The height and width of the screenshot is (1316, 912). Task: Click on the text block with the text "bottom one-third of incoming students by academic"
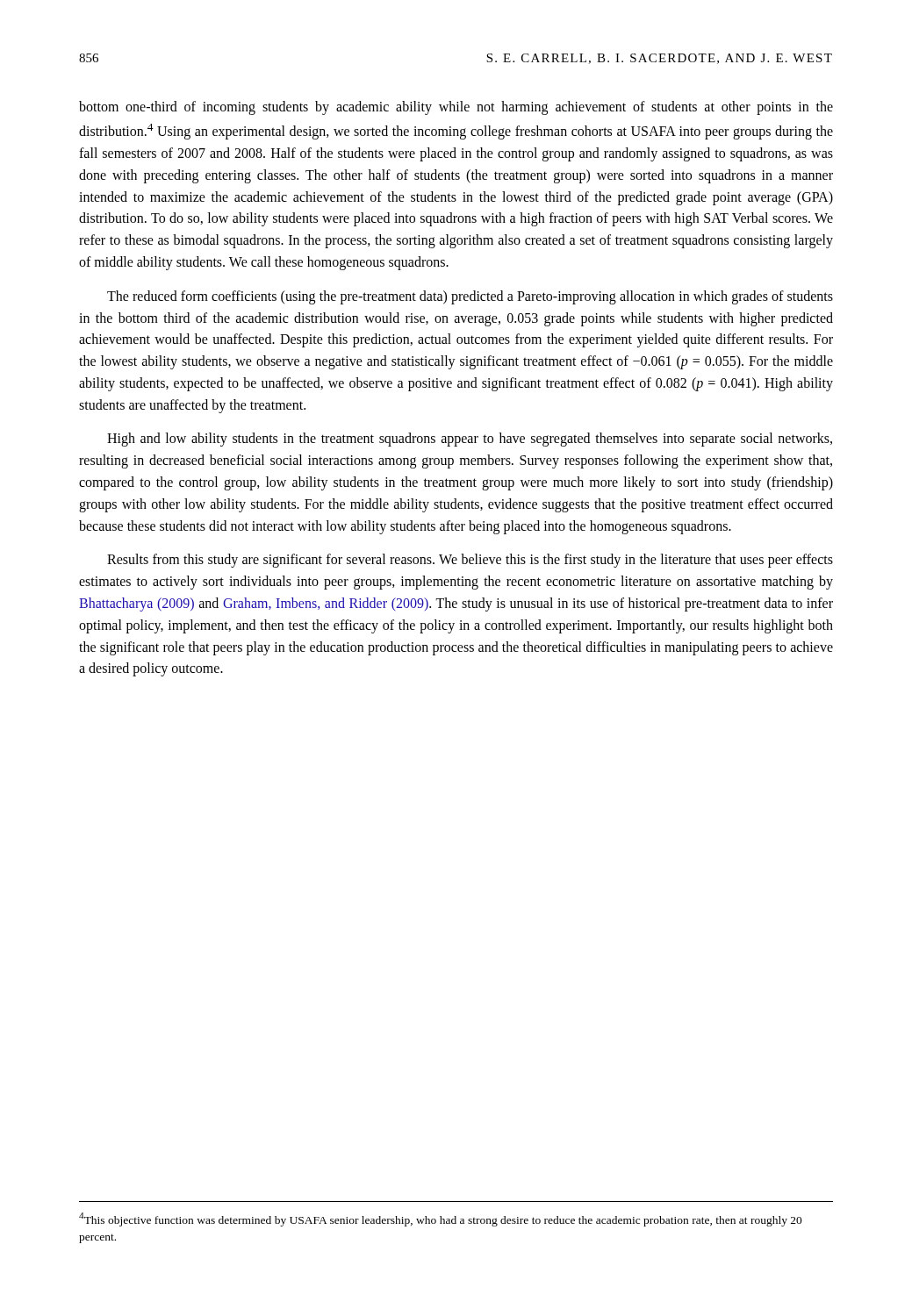456,185
